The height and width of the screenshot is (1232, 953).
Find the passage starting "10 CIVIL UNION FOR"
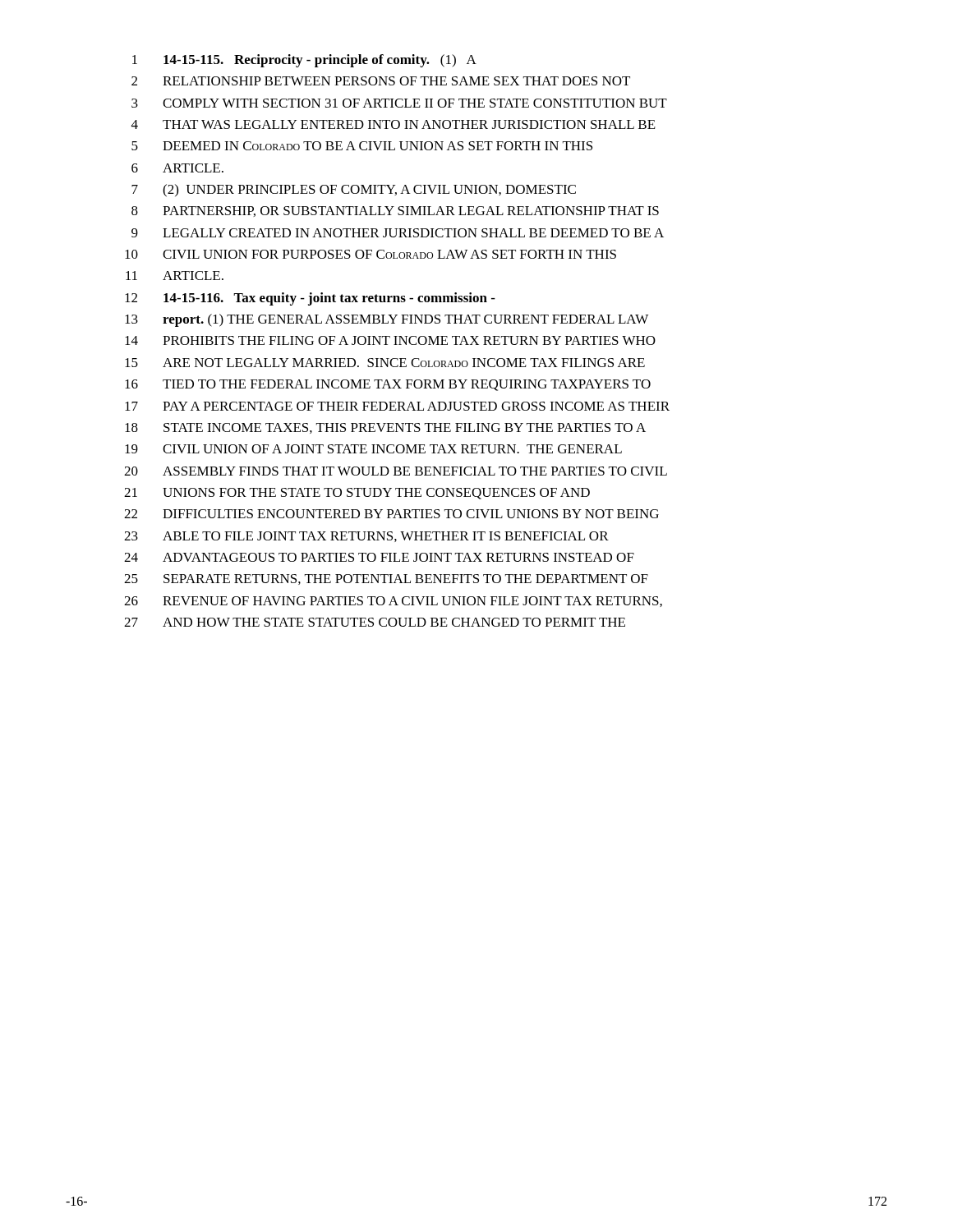(x=489, y=255)
